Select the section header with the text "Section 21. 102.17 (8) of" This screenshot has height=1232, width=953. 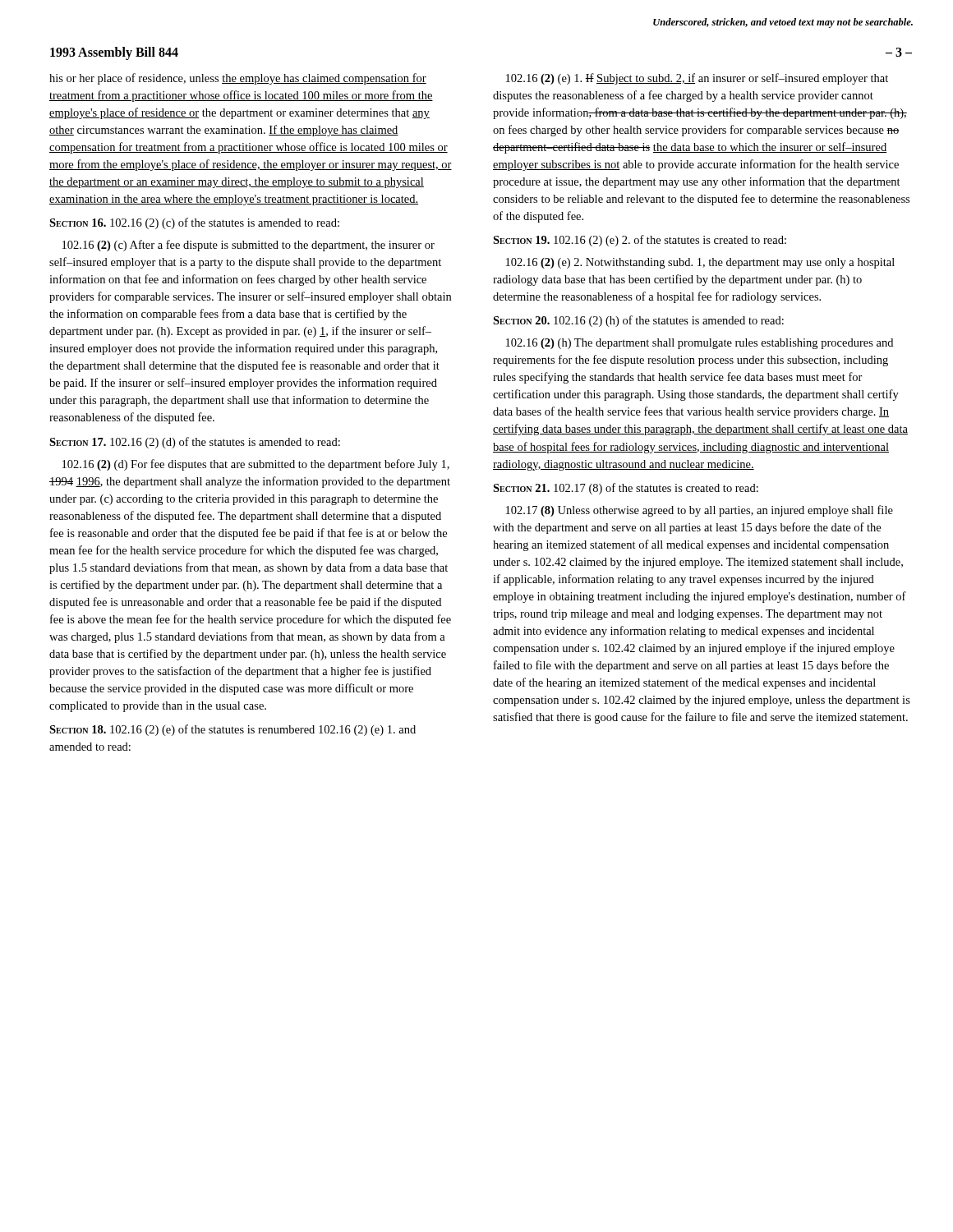(626, 488)
